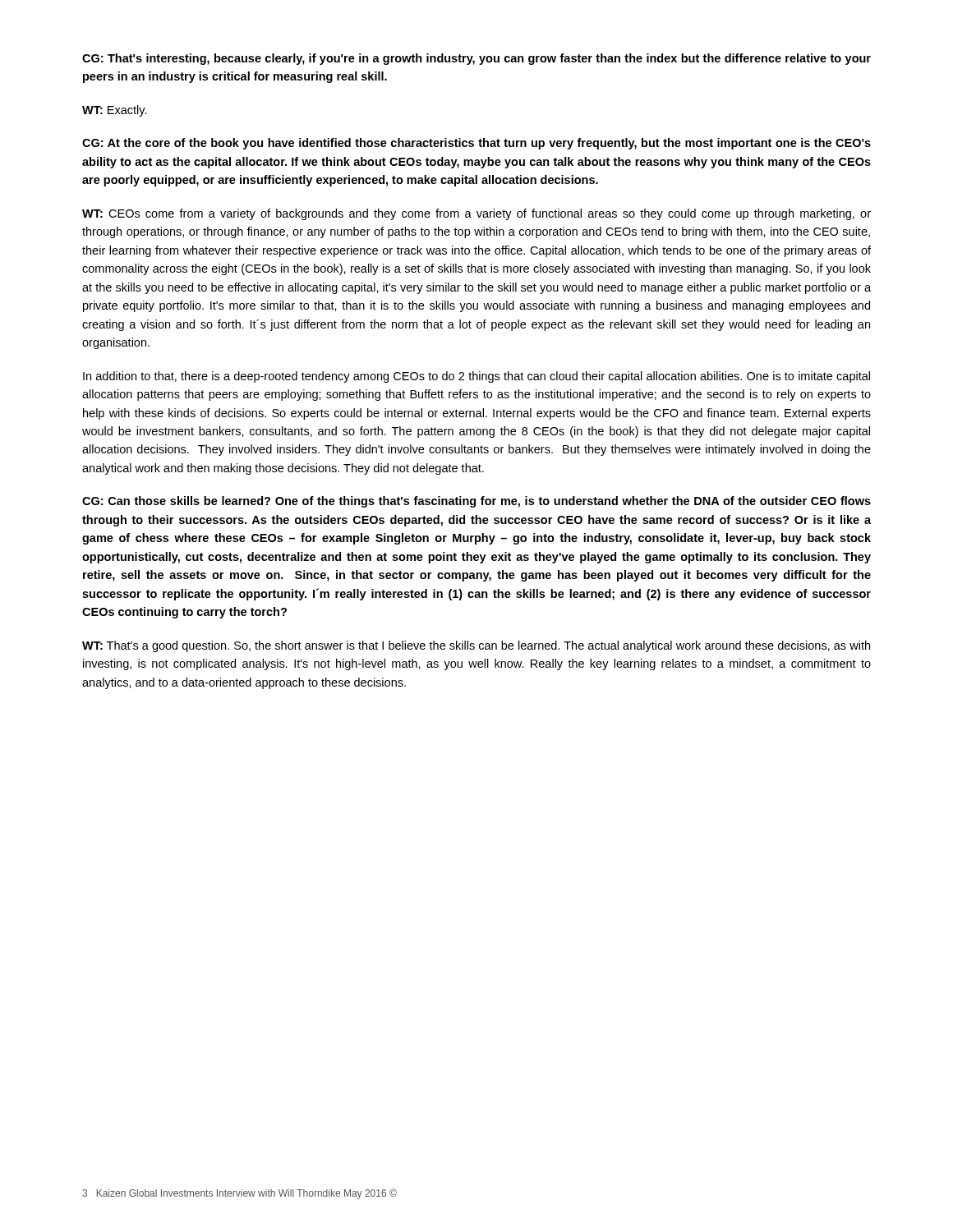Click on the text block with the text "WT: CEOs come from a variety of"
The image size is (953, 1232).
476,278
